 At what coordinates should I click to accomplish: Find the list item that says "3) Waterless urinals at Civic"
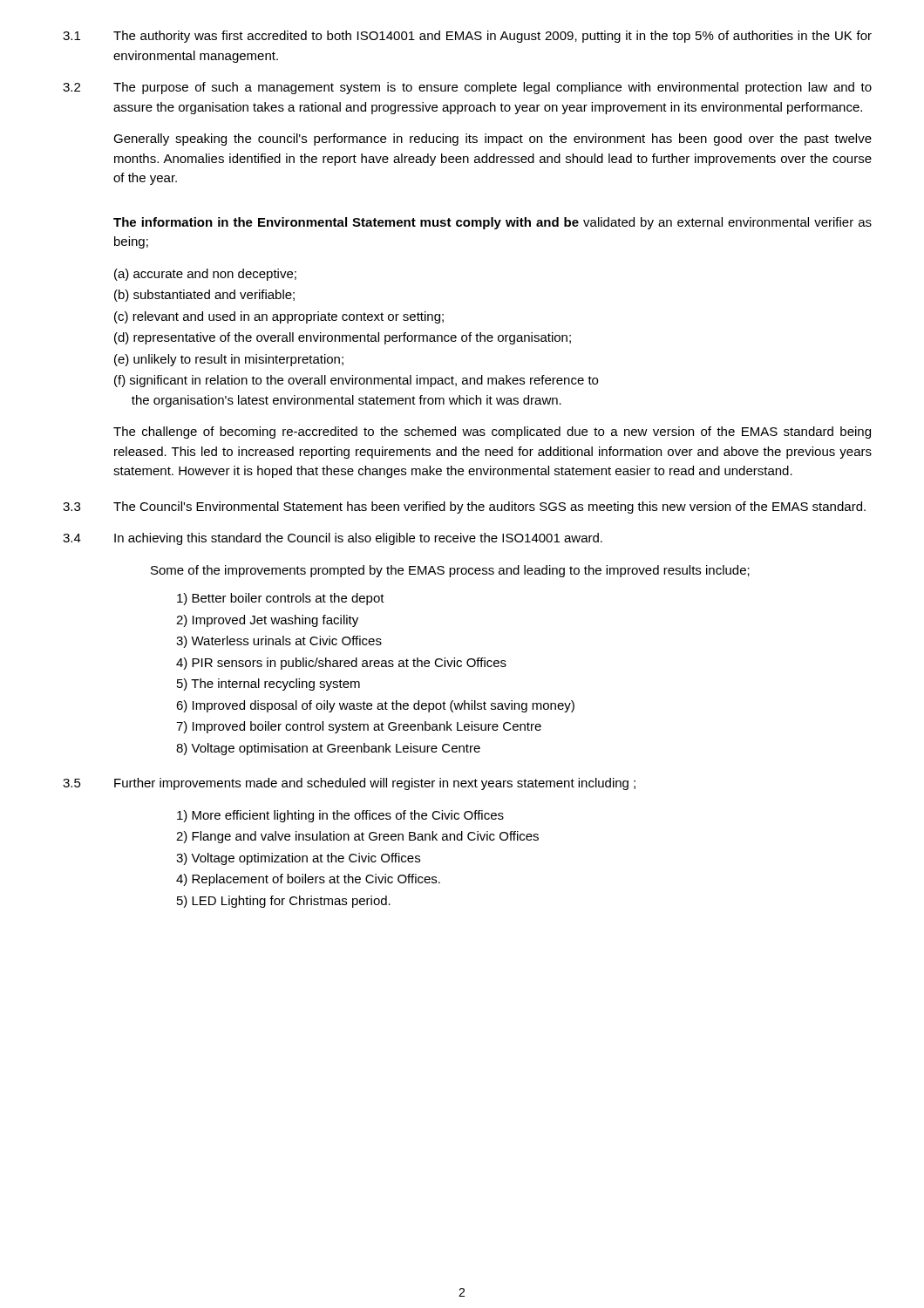(279, 640)
